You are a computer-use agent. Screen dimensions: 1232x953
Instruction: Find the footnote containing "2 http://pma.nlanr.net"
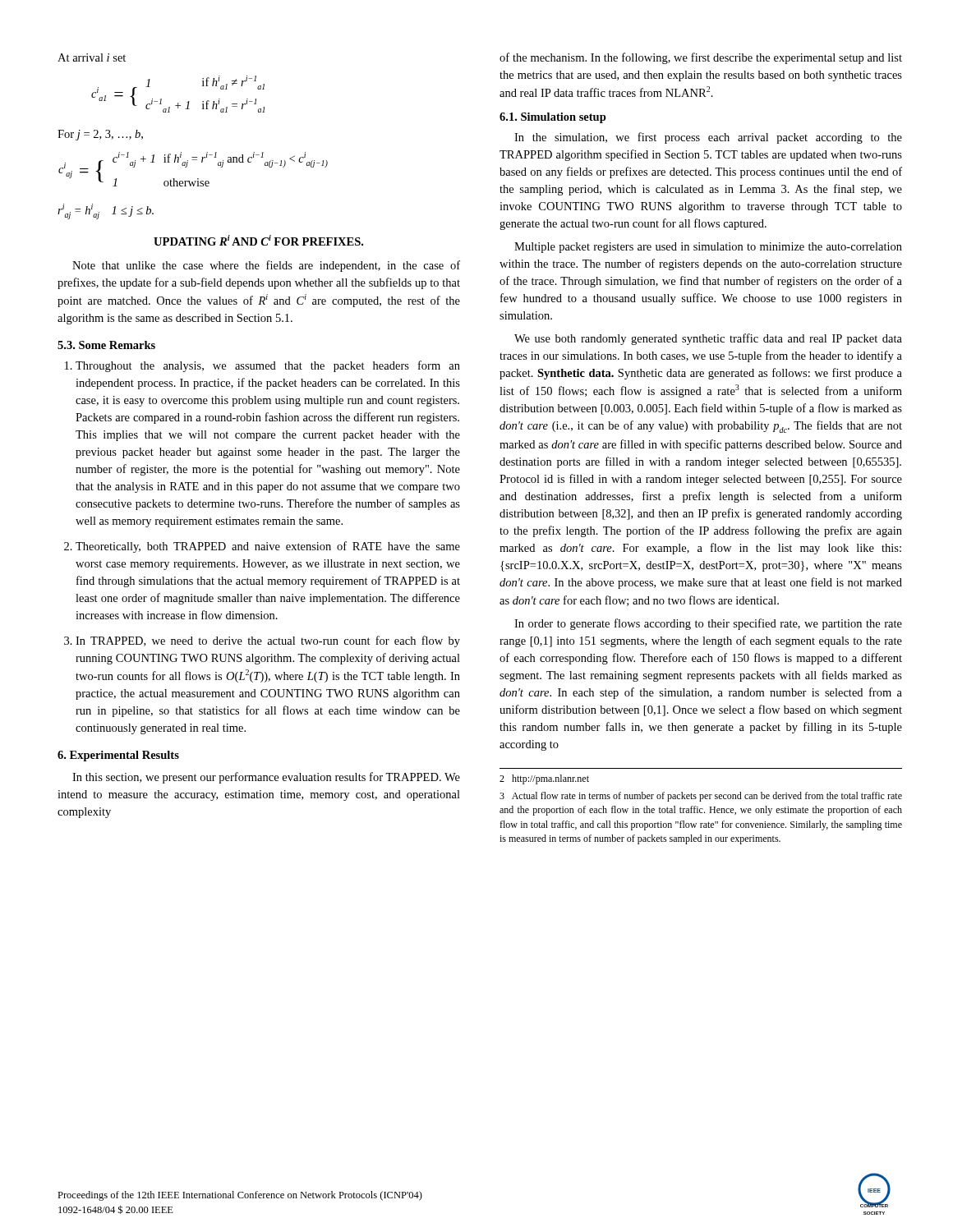(544, 778)
